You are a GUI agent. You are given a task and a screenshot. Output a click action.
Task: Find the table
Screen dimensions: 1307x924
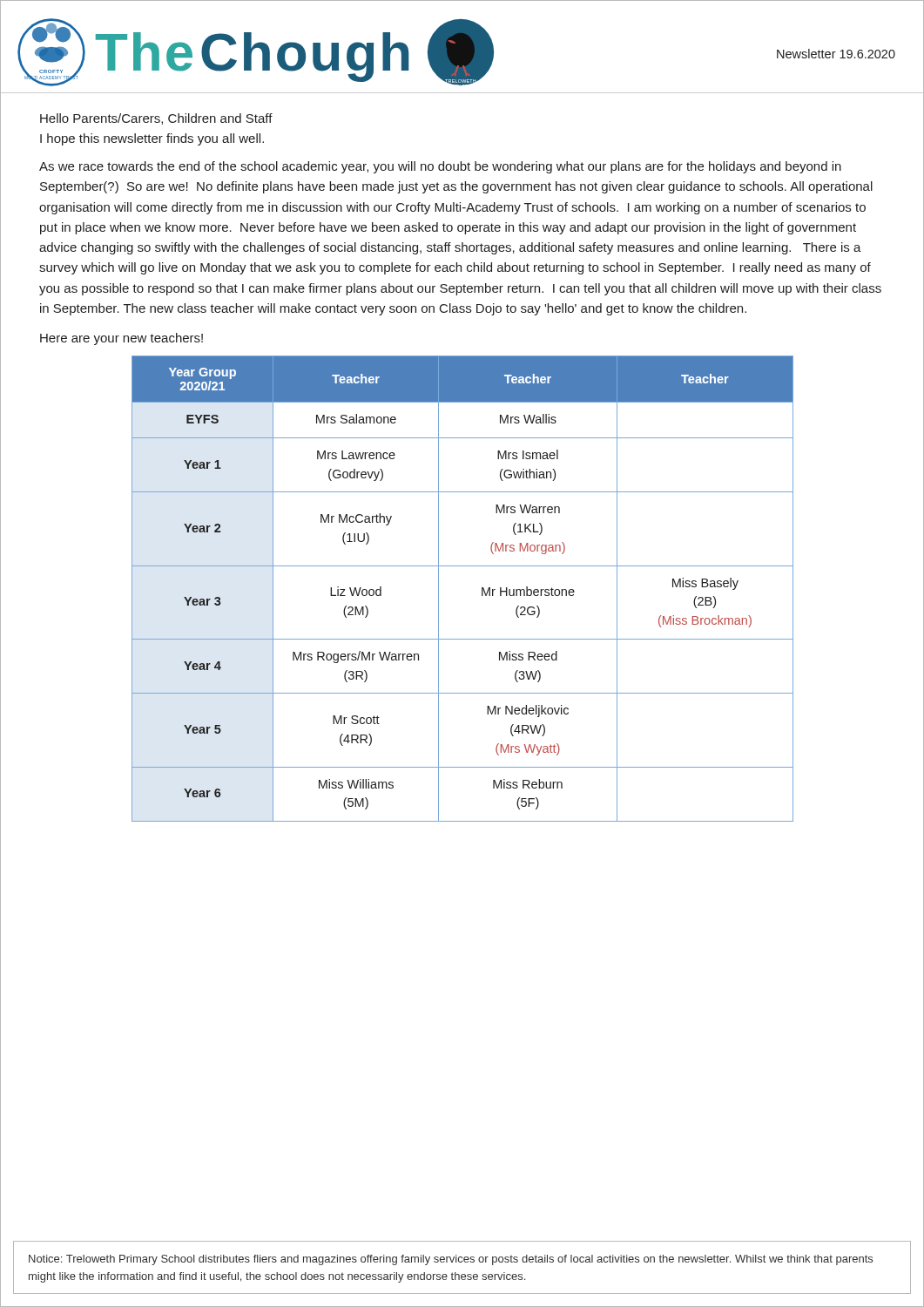pyautogui.click(x=462, y=589)
